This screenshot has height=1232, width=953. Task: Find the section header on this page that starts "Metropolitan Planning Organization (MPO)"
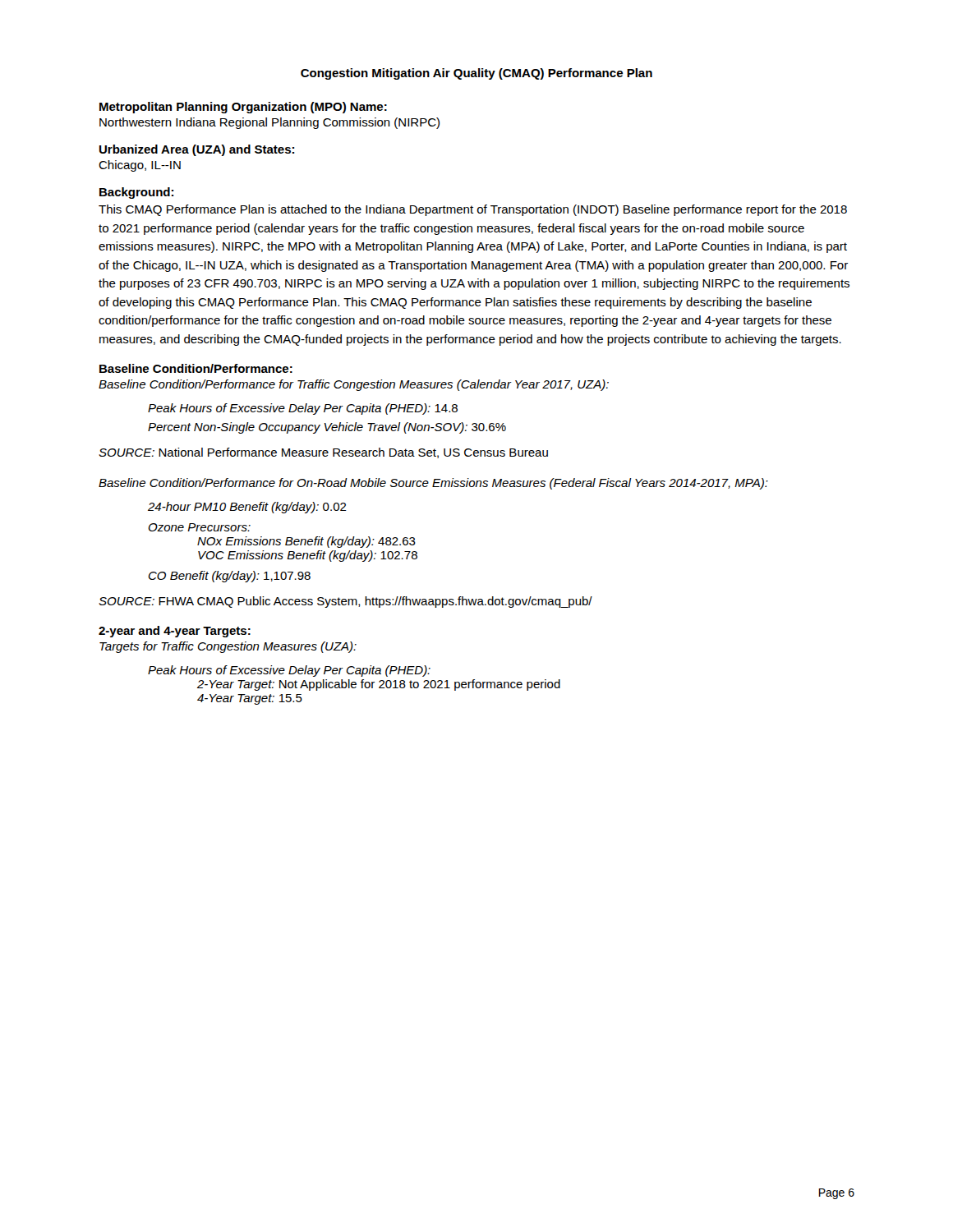tap(243, 106)
